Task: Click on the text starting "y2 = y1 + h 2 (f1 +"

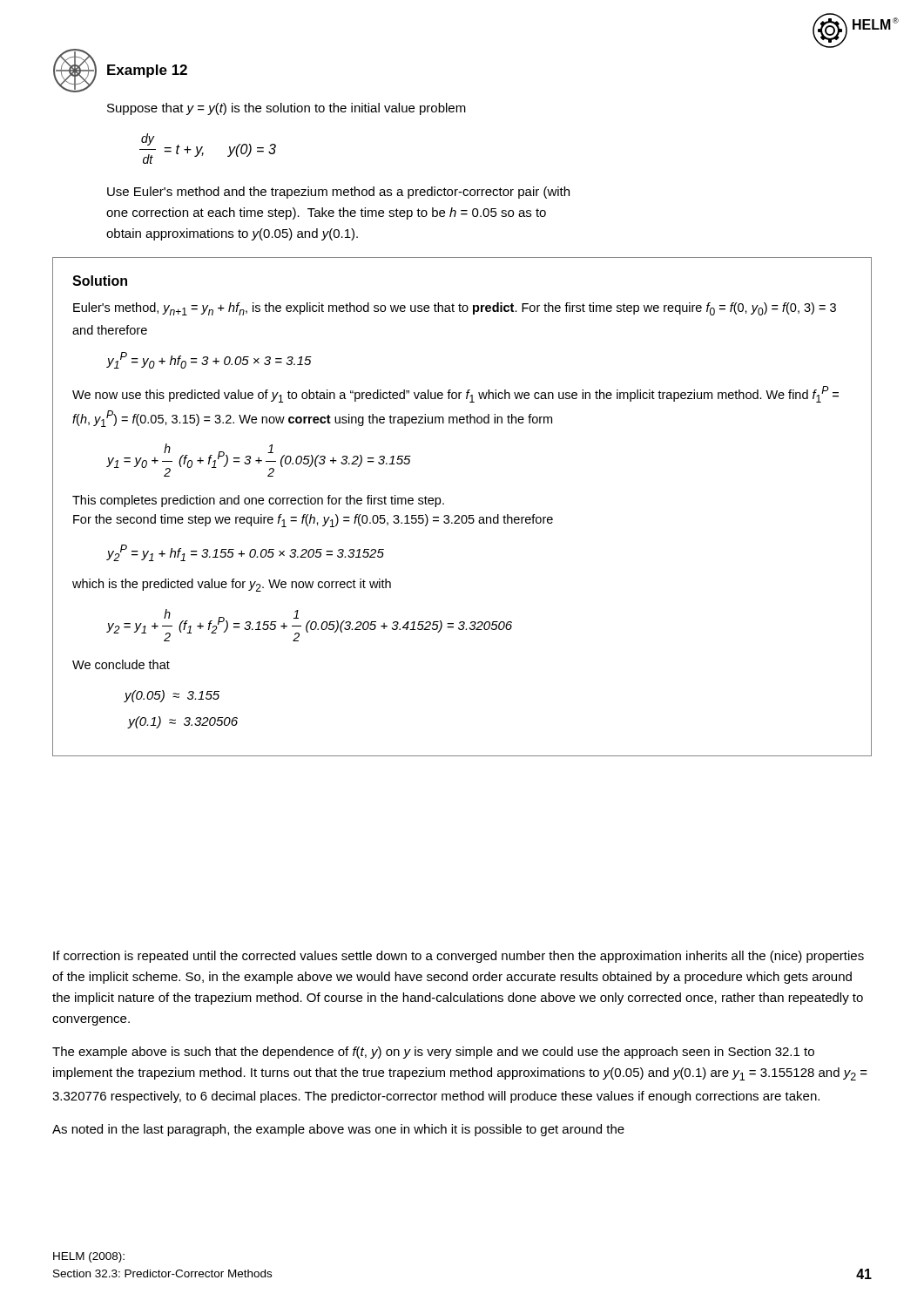Action: pyautogui.click(x=310, y=626)
